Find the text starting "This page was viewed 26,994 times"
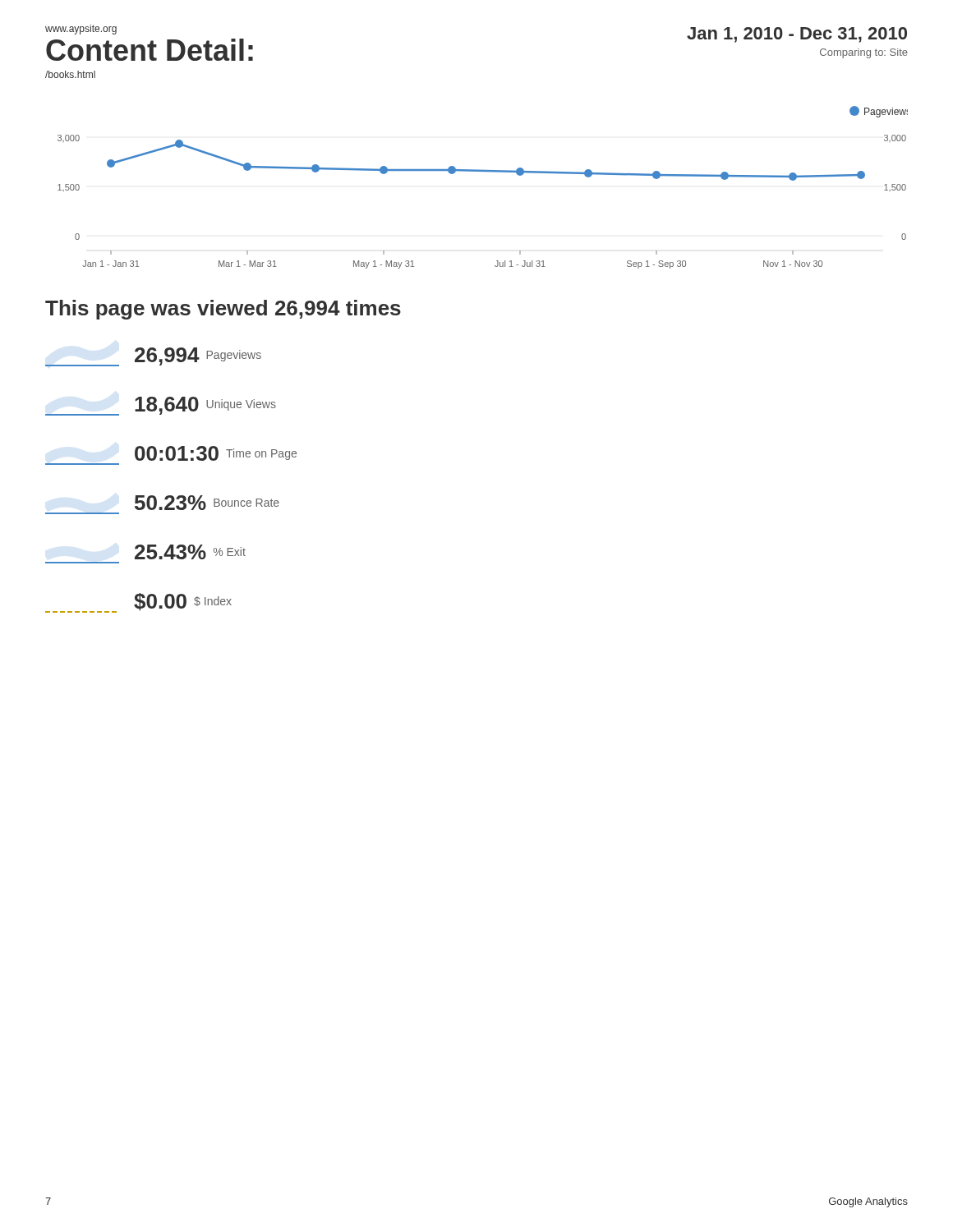This screenshot has width=953, height=1232. point(223,308)
